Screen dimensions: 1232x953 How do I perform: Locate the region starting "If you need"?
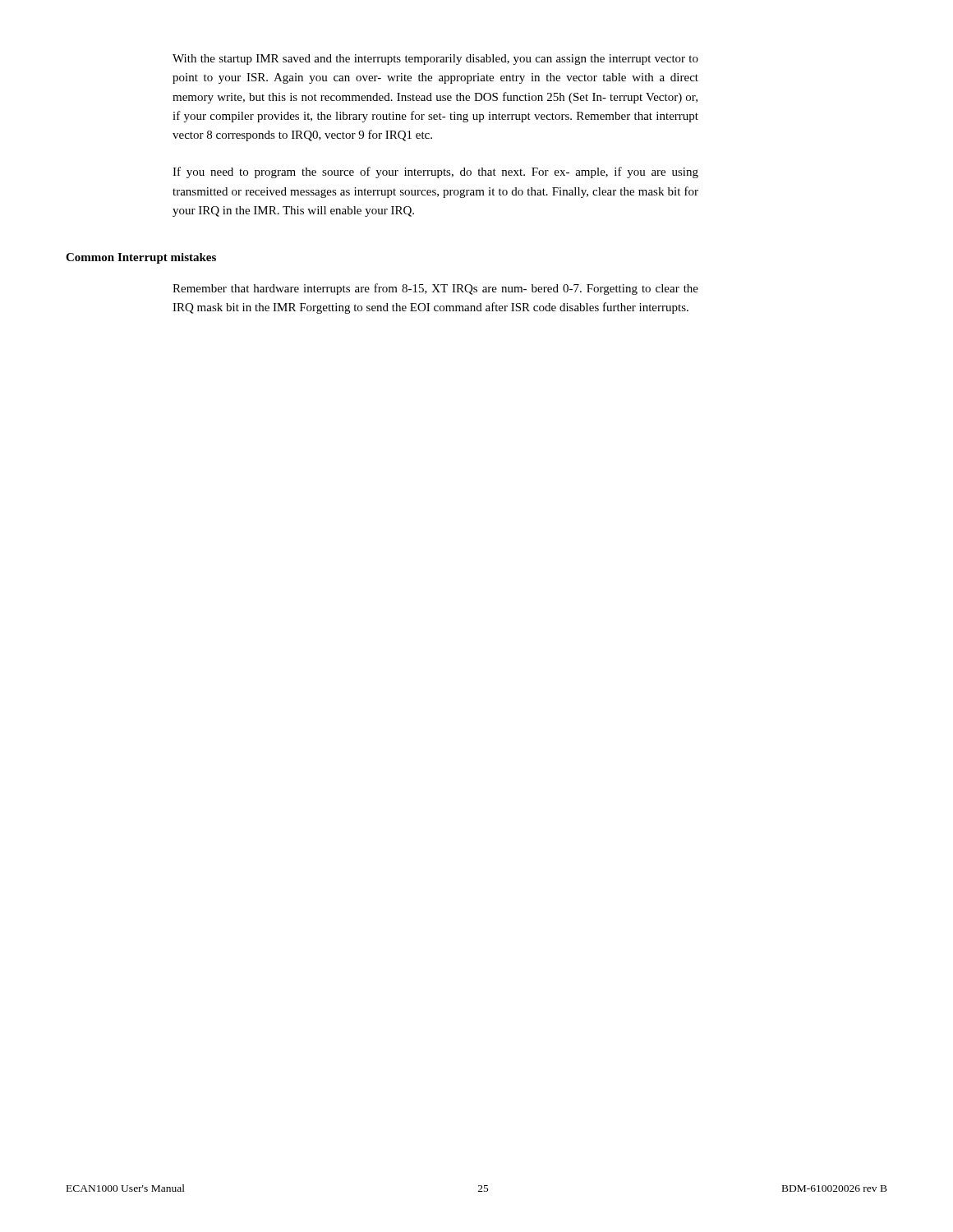[435, 191]
